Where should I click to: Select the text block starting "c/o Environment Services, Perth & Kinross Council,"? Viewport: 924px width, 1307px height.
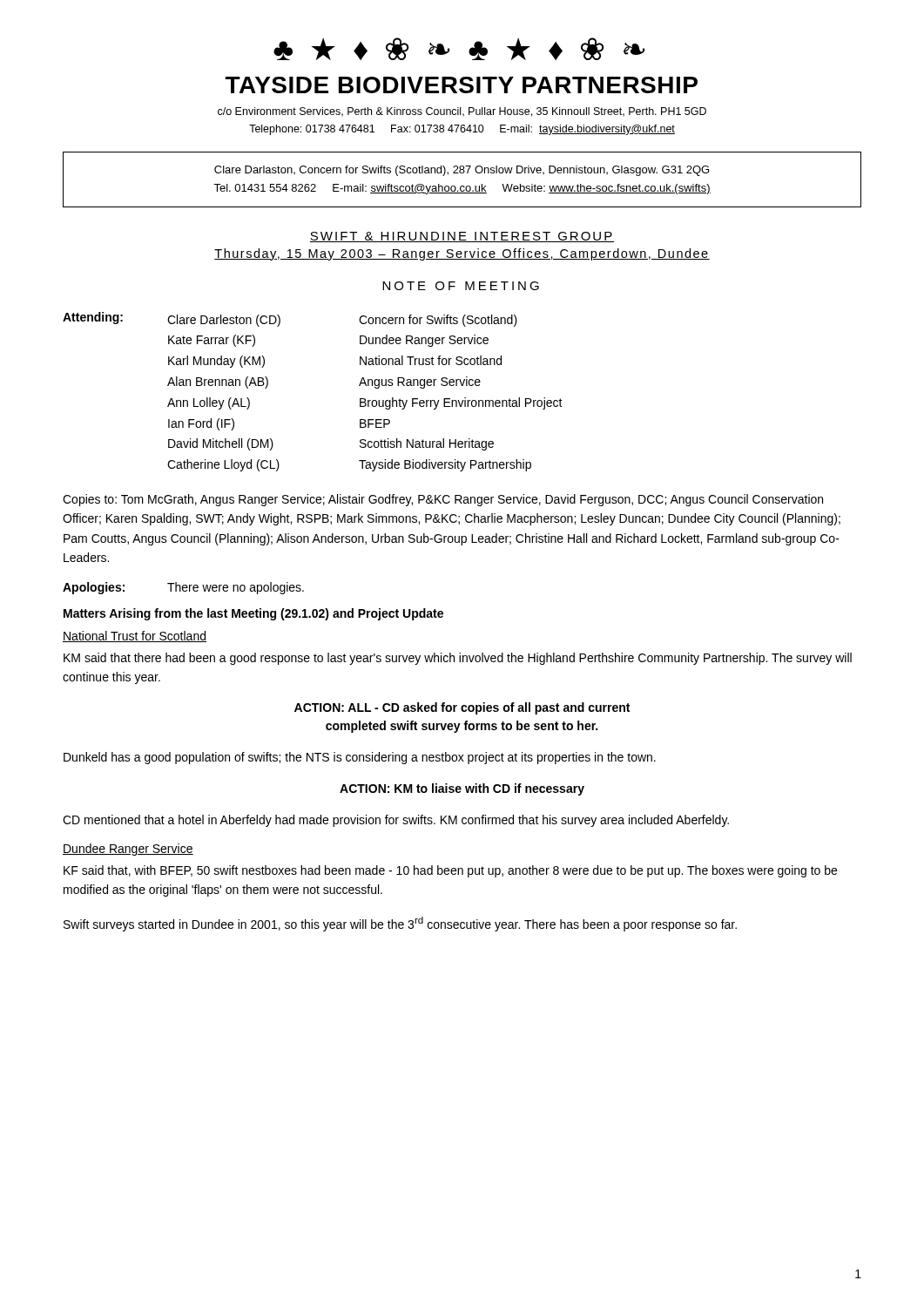tap(462, 120)
